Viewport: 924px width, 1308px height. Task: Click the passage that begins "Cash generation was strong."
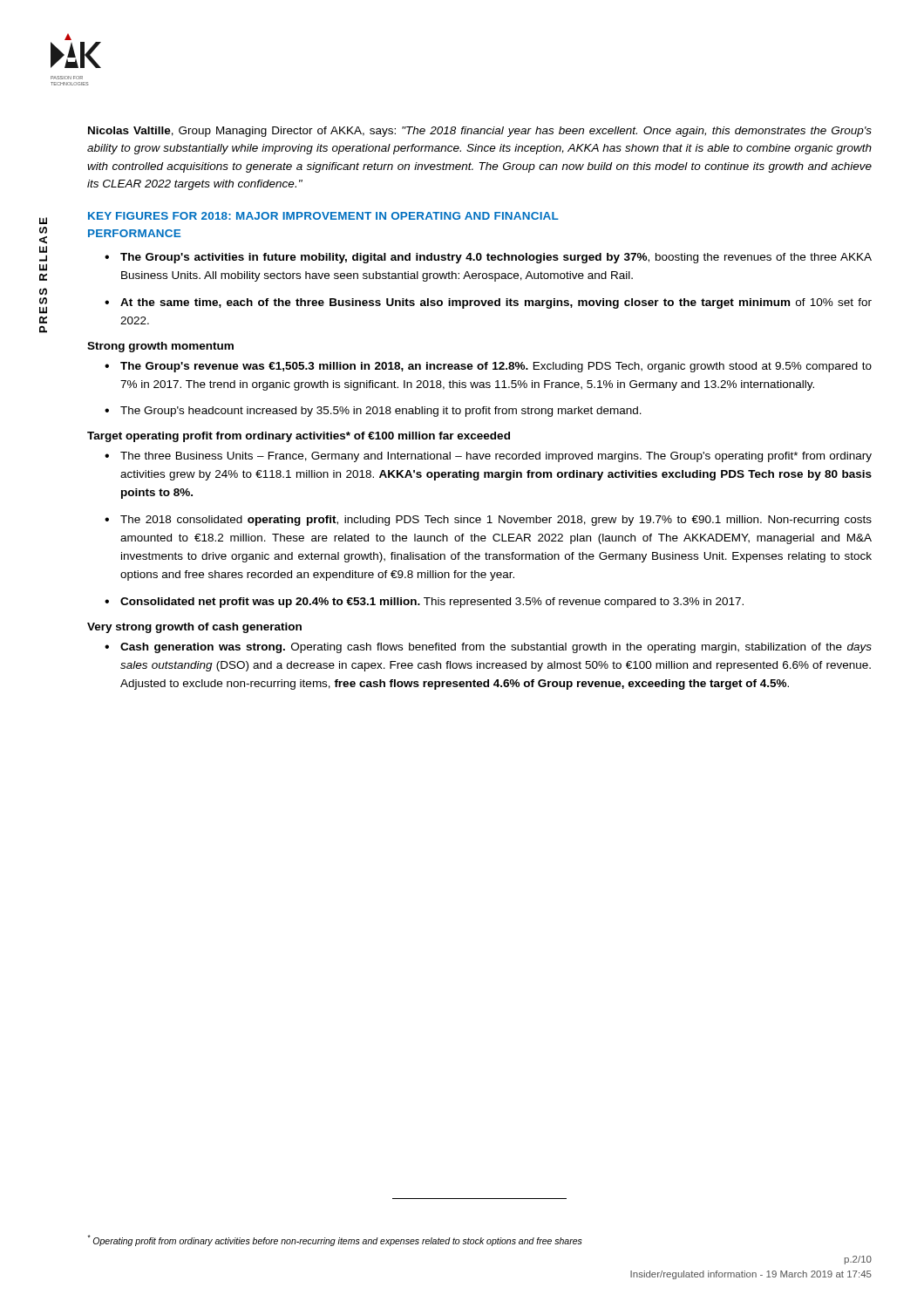pos(496,665)
